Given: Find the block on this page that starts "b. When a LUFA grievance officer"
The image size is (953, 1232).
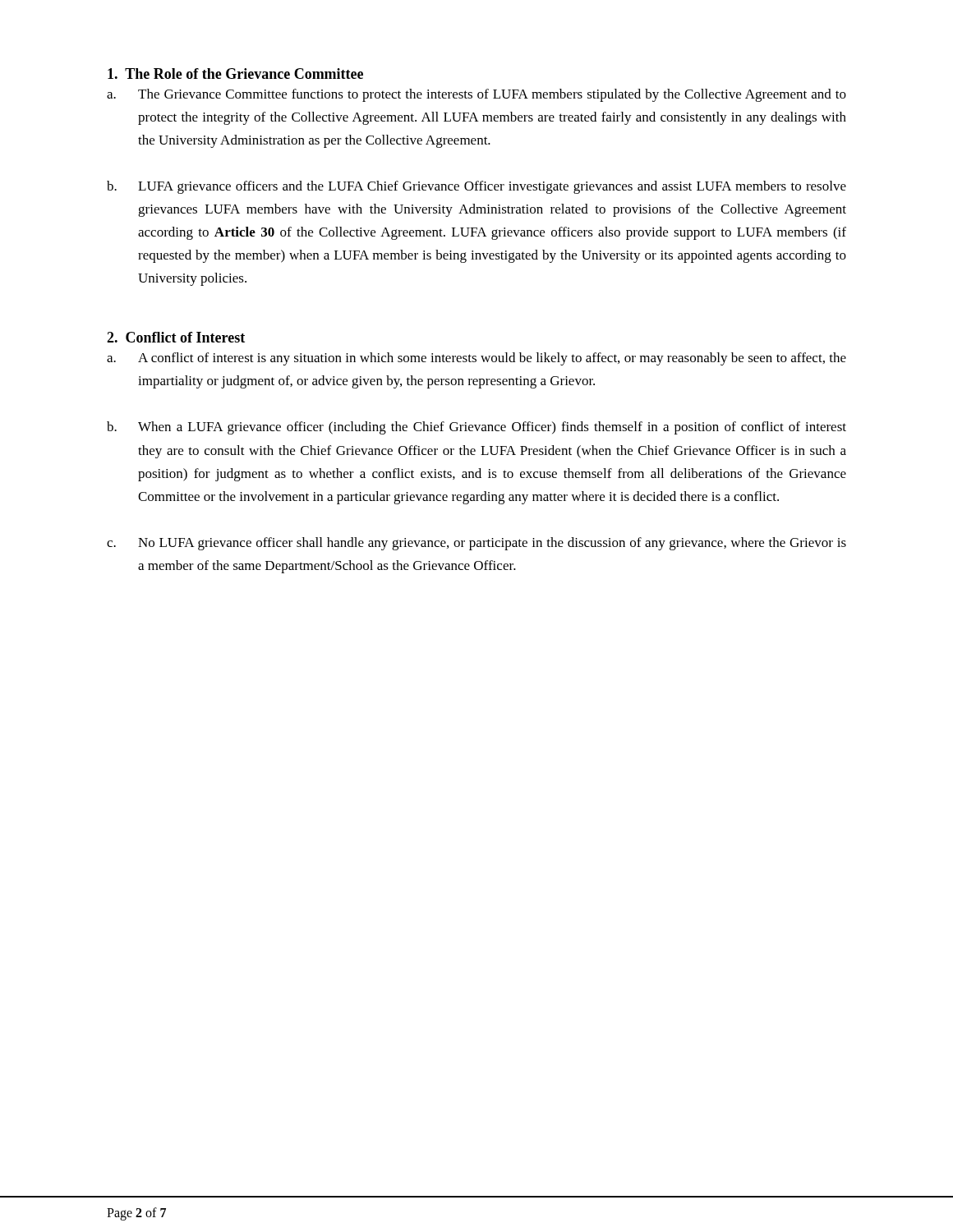Looking at the screenshot, I should click(476, 462).
